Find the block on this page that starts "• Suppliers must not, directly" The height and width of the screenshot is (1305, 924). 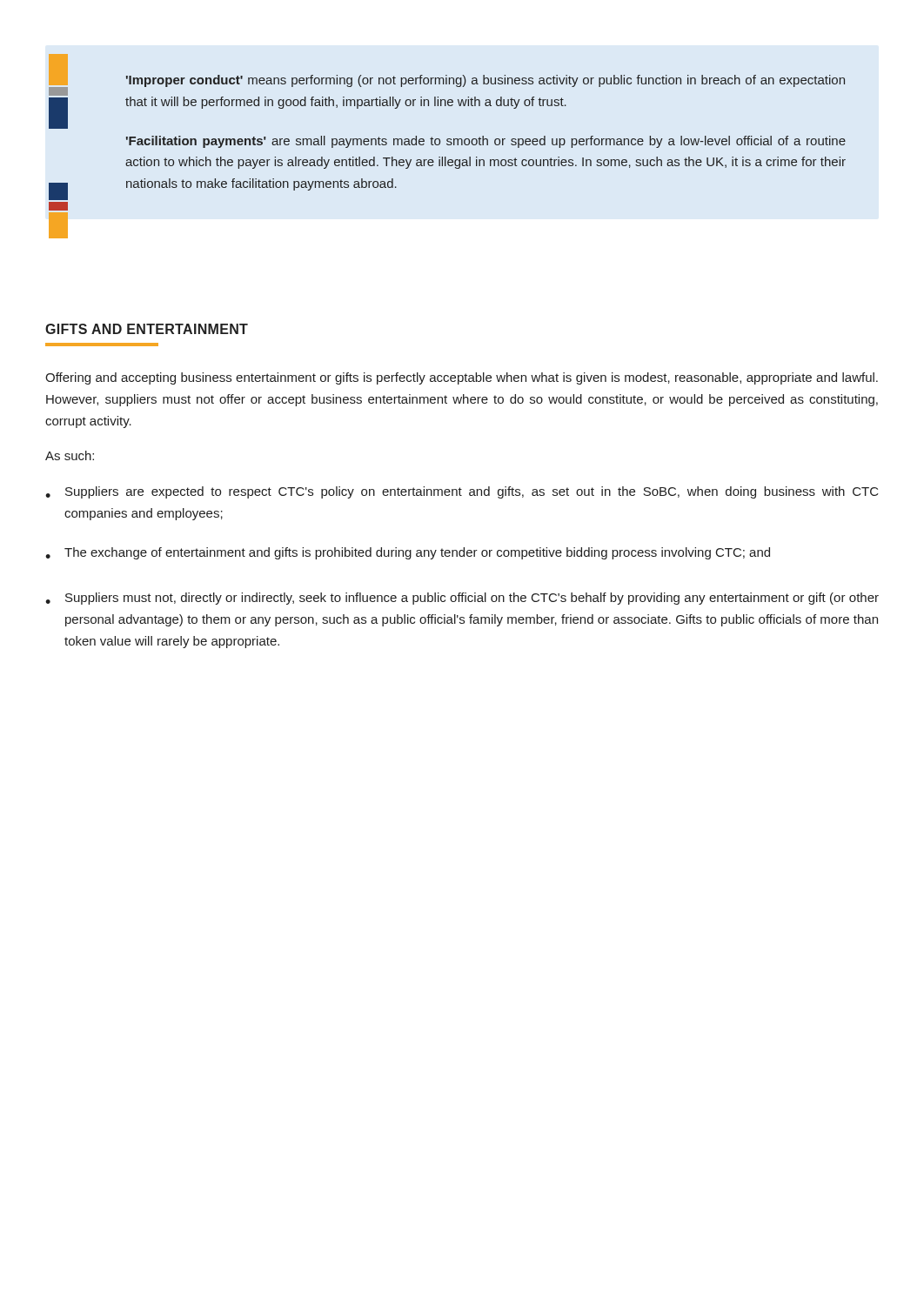click(462, 620)
